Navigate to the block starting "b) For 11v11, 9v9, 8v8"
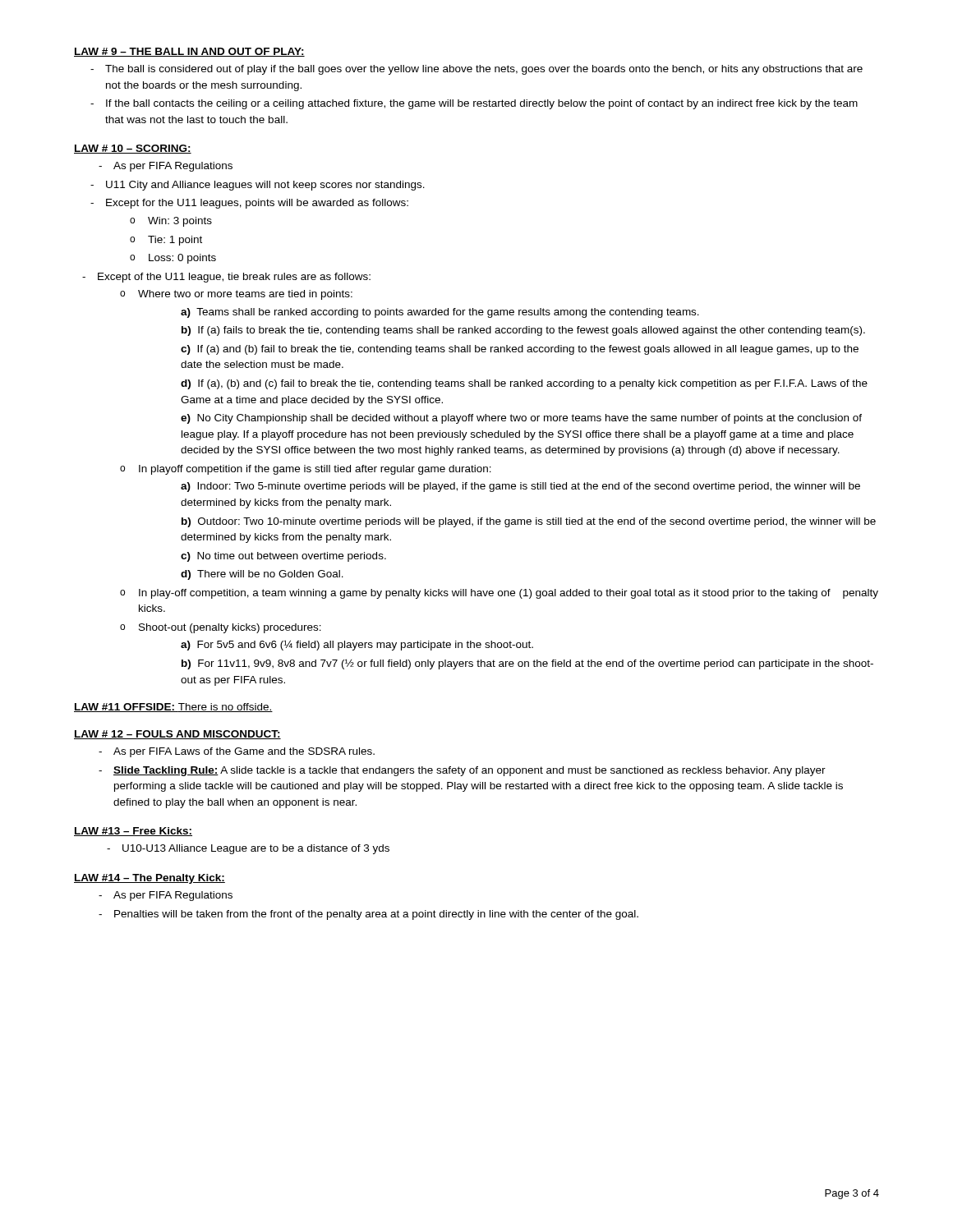This screenshot has width=953, height=1232. [527, 671]
